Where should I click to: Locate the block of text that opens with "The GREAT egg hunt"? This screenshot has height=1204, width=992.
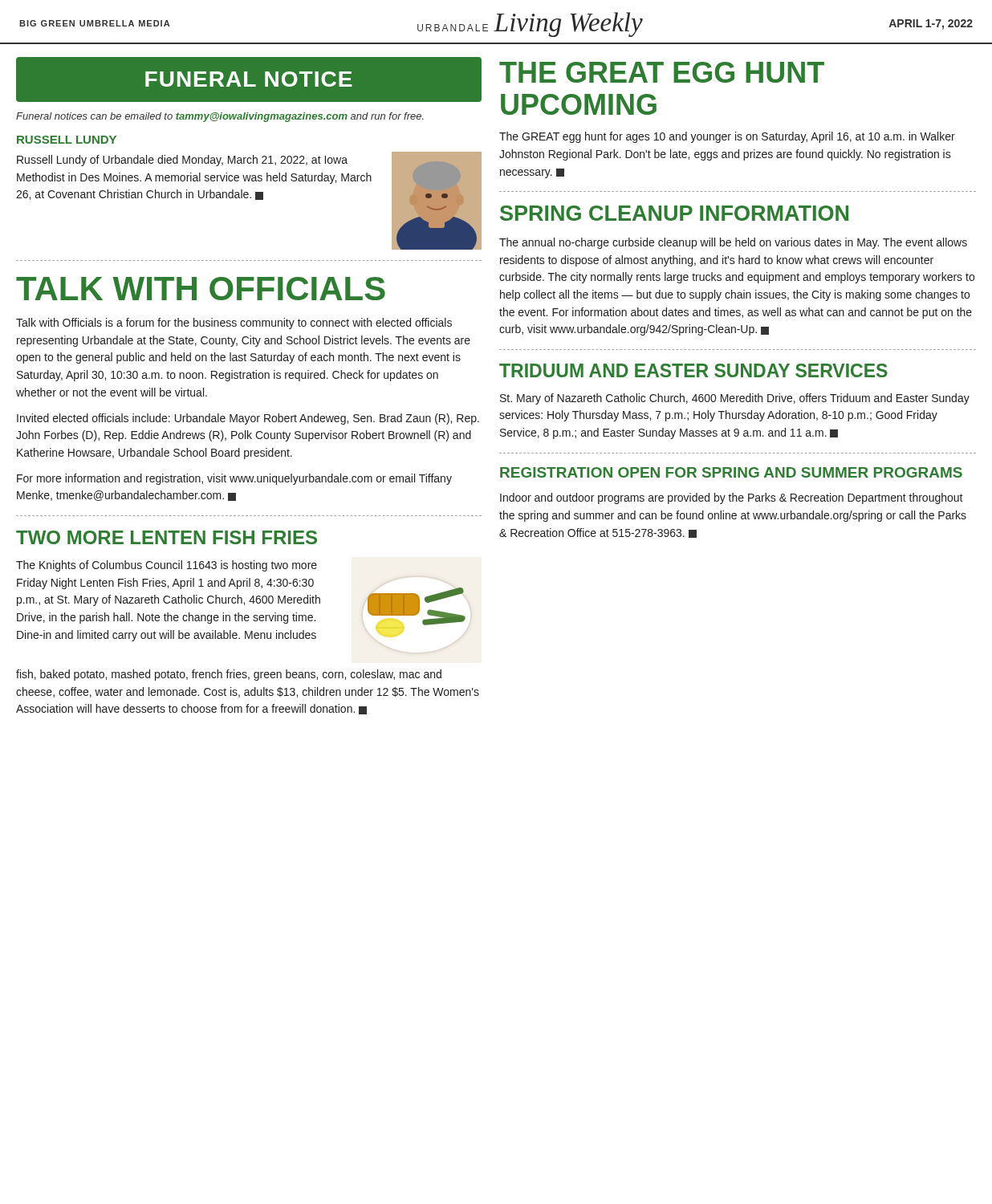click(x=727, y=154)
